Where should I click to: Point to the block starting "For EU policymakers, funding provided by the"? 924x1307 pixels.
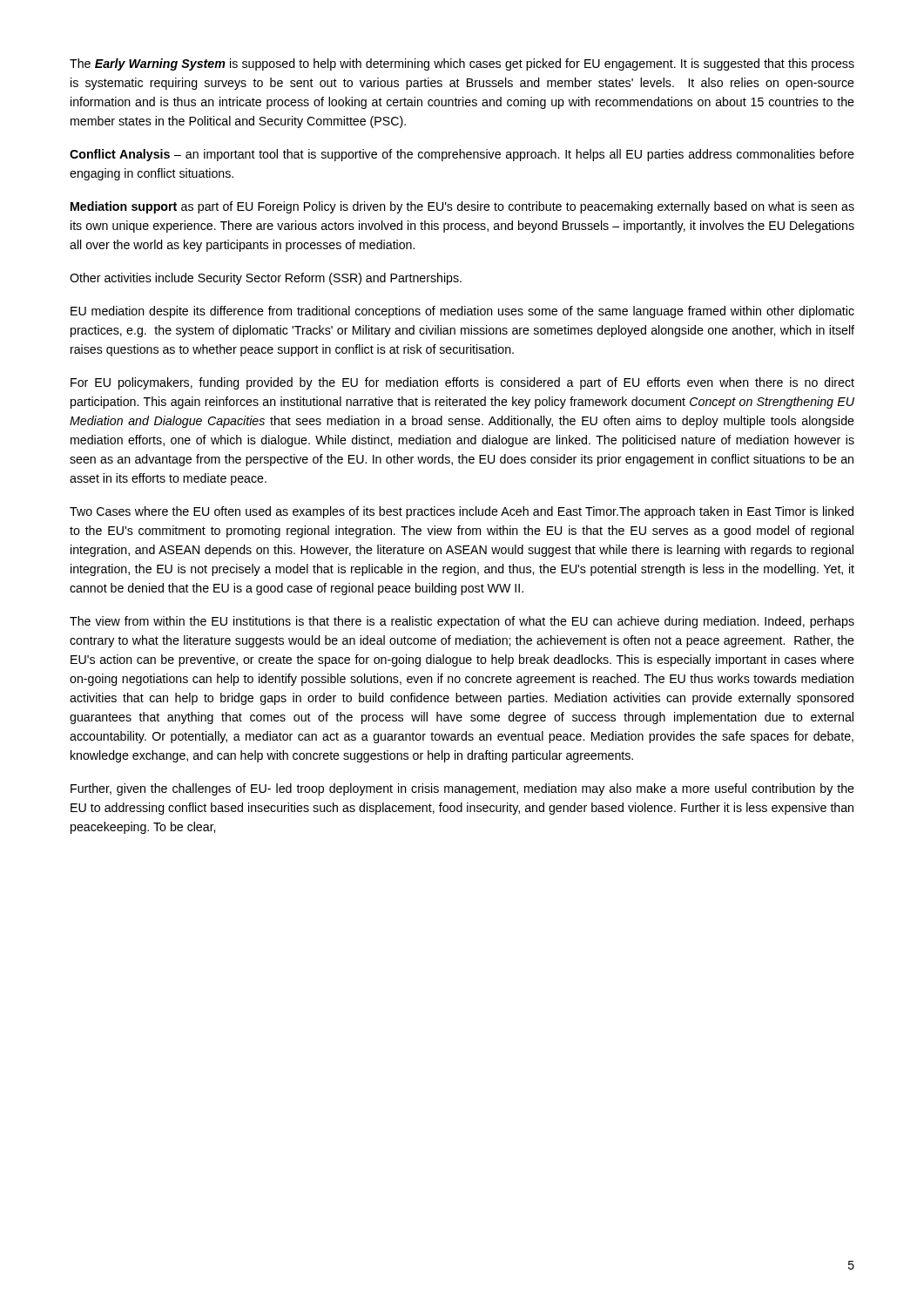[462, 430]
